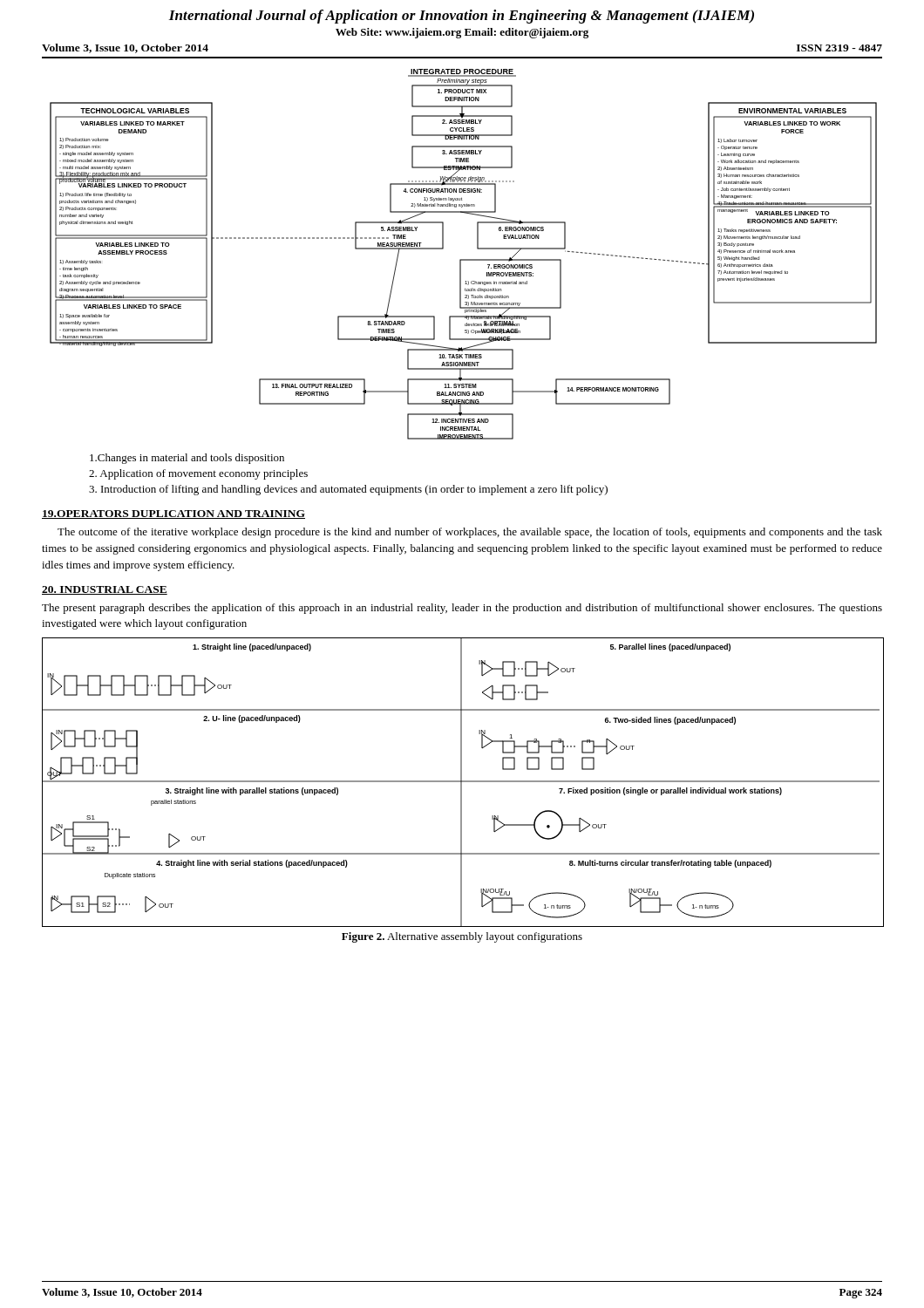
Task: Locate the block of text that opens with "The present paragraph"
Action: click(462, 615)
